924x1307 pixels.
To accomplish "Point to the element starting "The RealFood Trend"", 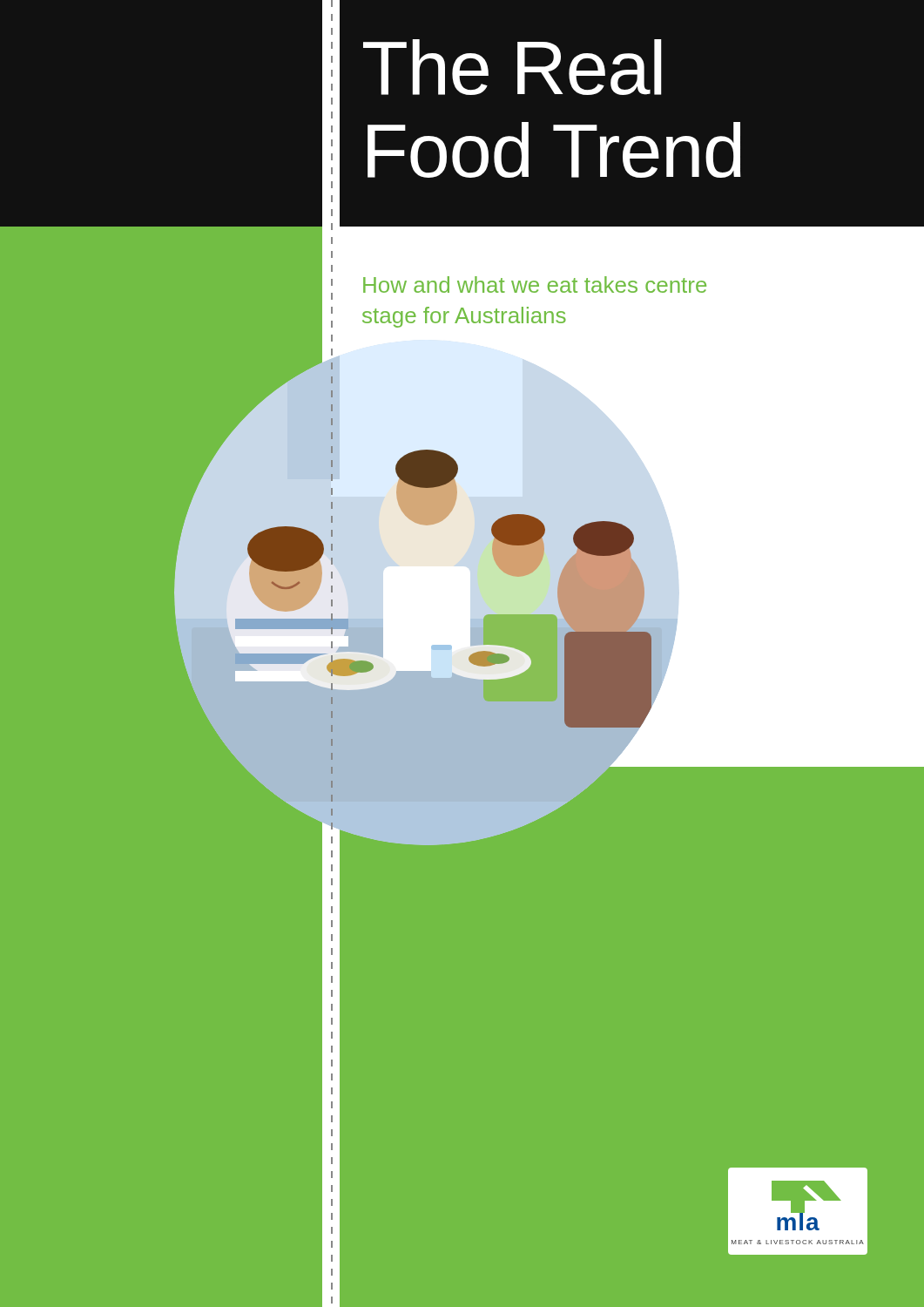I will [553, 109].
